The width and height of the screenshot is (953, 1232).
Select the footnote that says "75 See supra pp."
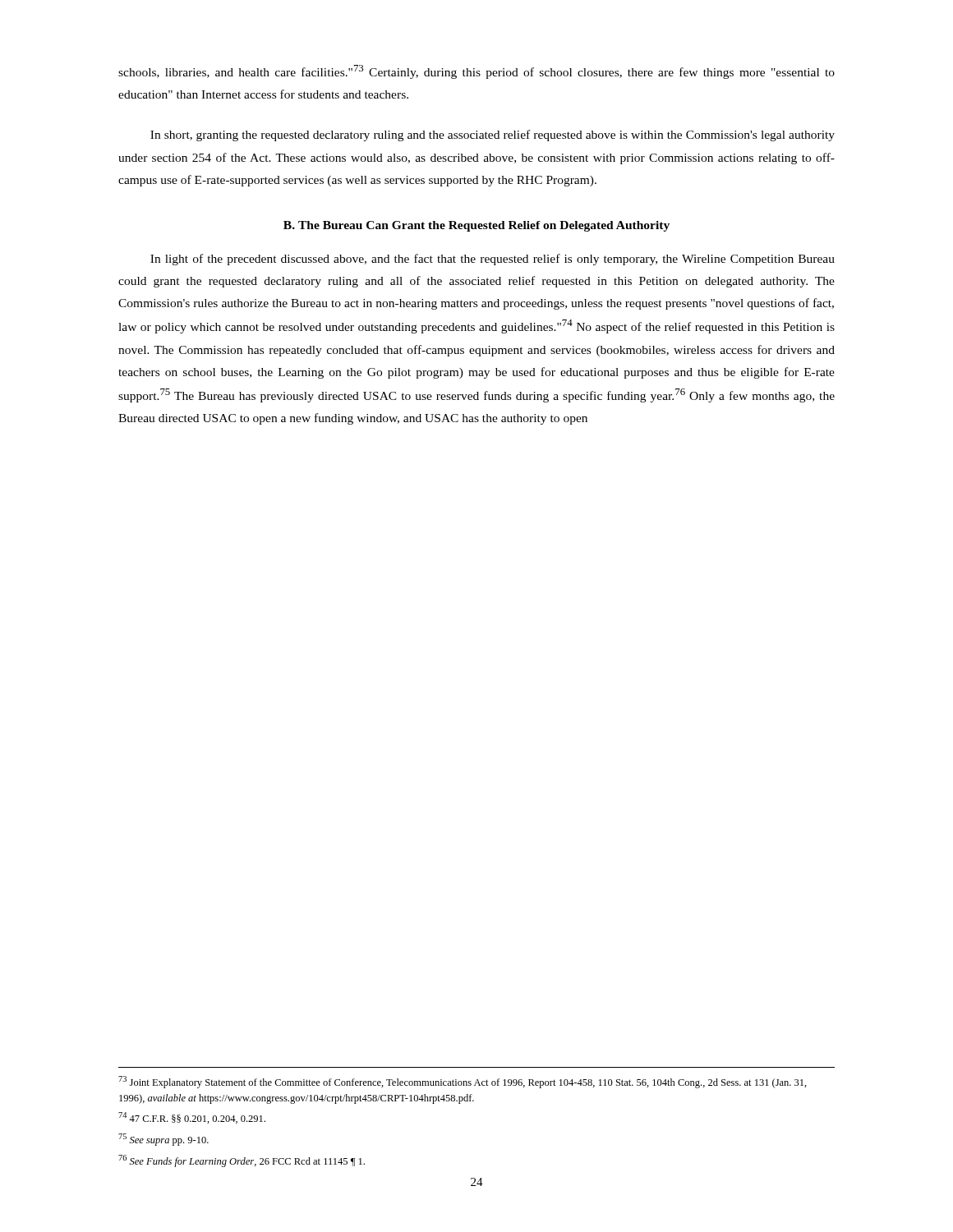pyautogui.click(x=164, y=1139)
